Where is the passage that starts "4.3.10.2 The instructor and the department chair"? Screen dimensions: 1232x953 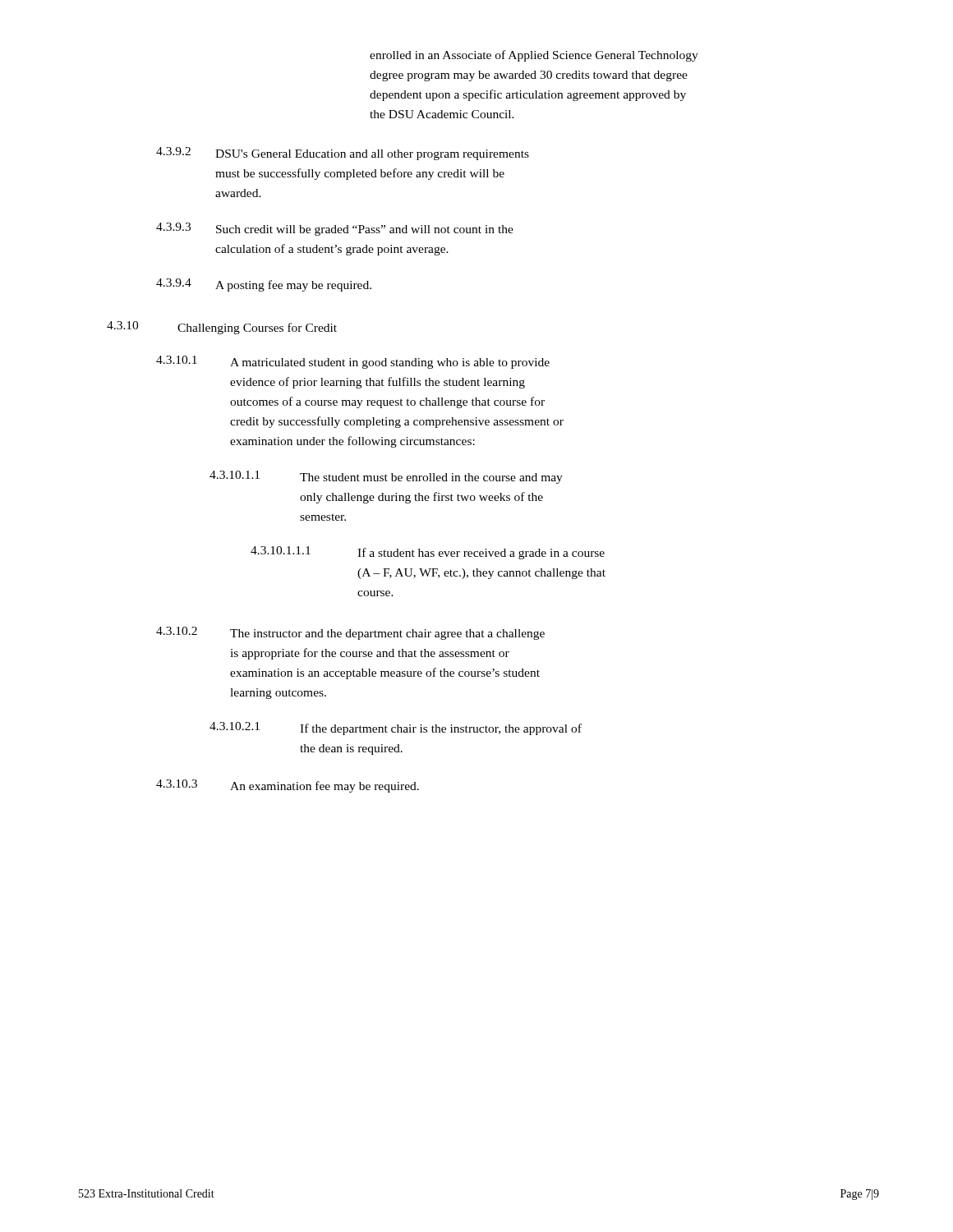(518, 663)
